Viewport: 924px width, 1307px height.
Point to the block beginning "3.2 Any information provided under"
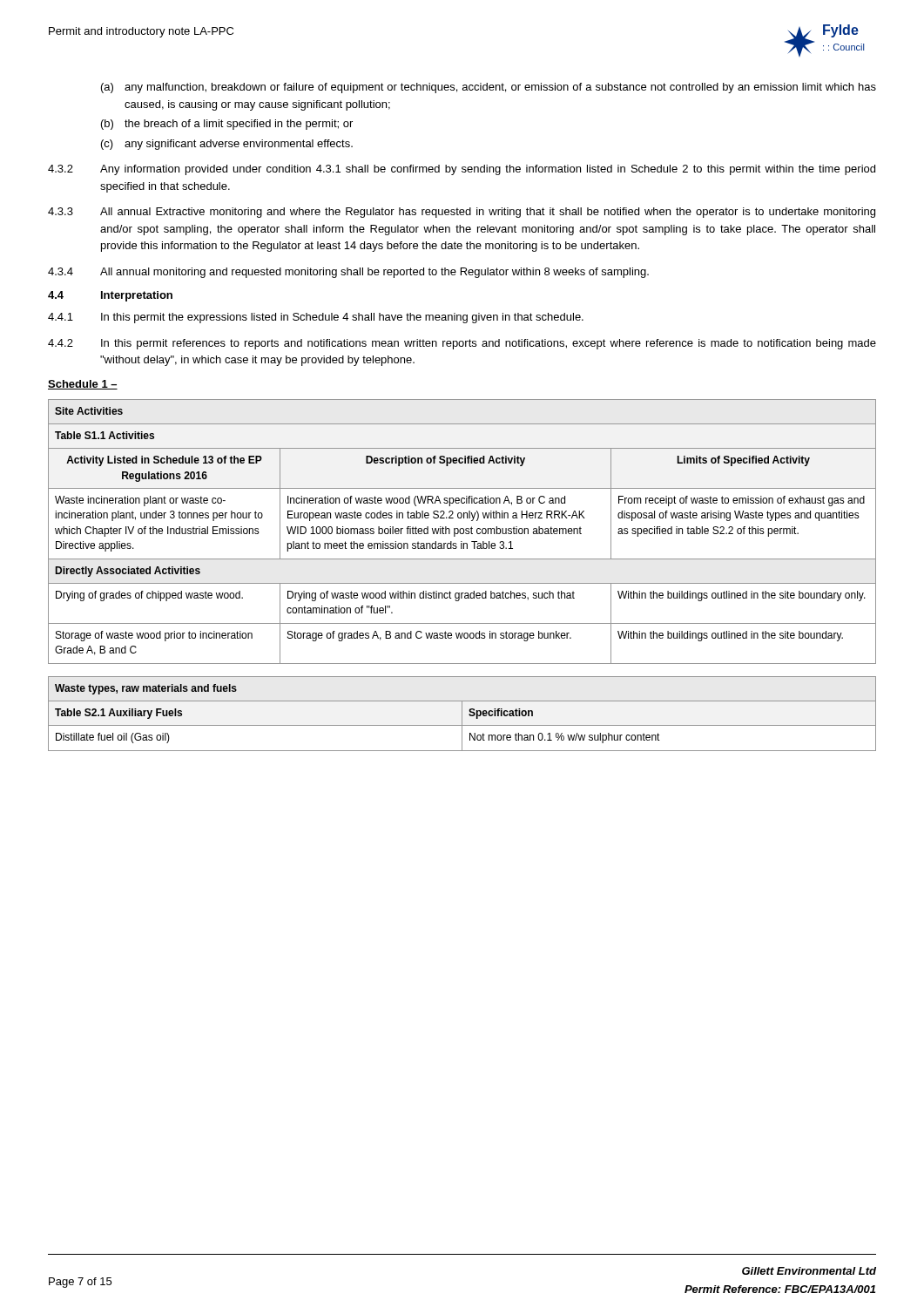point(462,177)
